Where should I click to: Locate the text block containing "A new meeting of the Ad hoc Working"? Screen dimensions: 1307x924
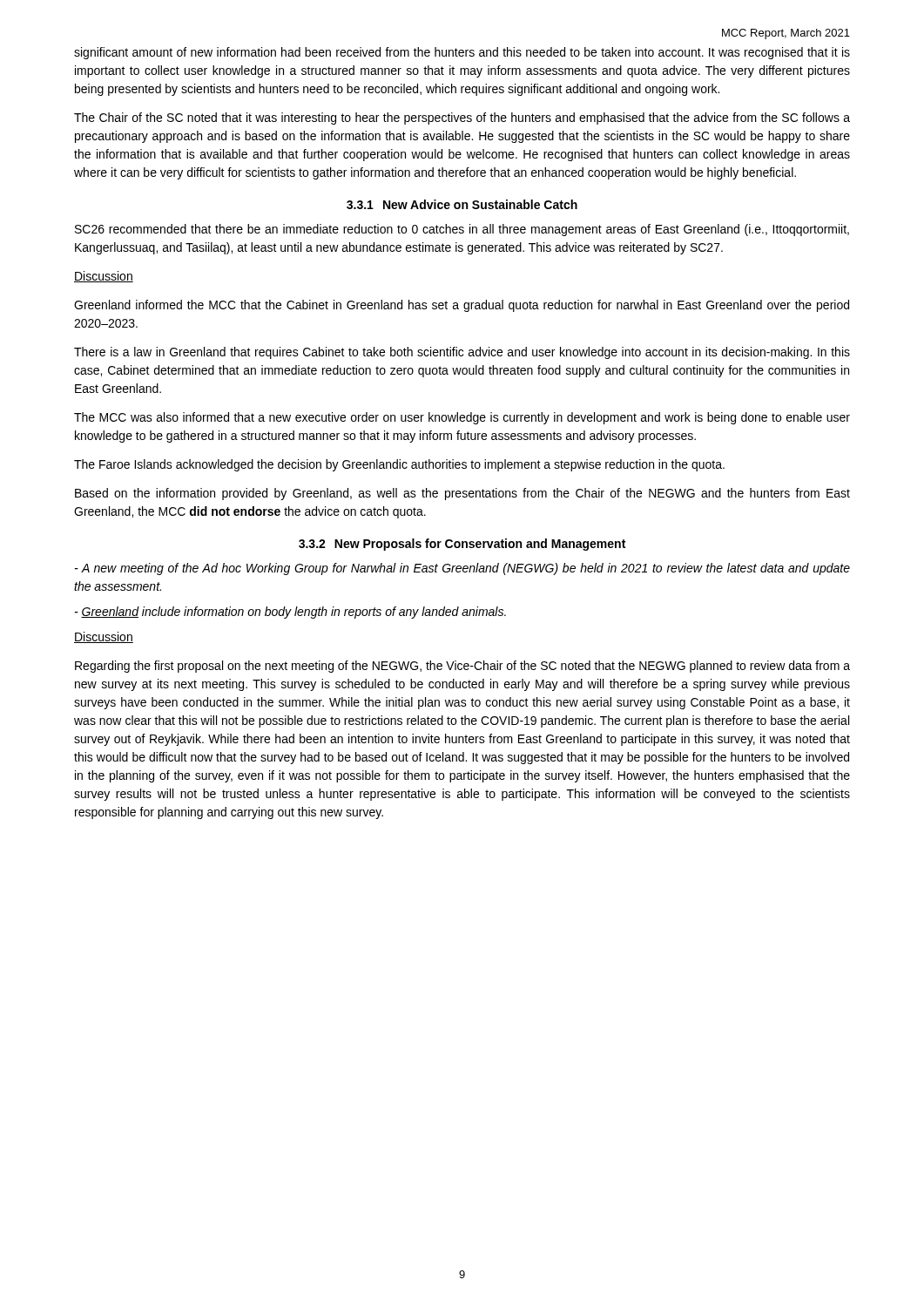click(462, 578)
